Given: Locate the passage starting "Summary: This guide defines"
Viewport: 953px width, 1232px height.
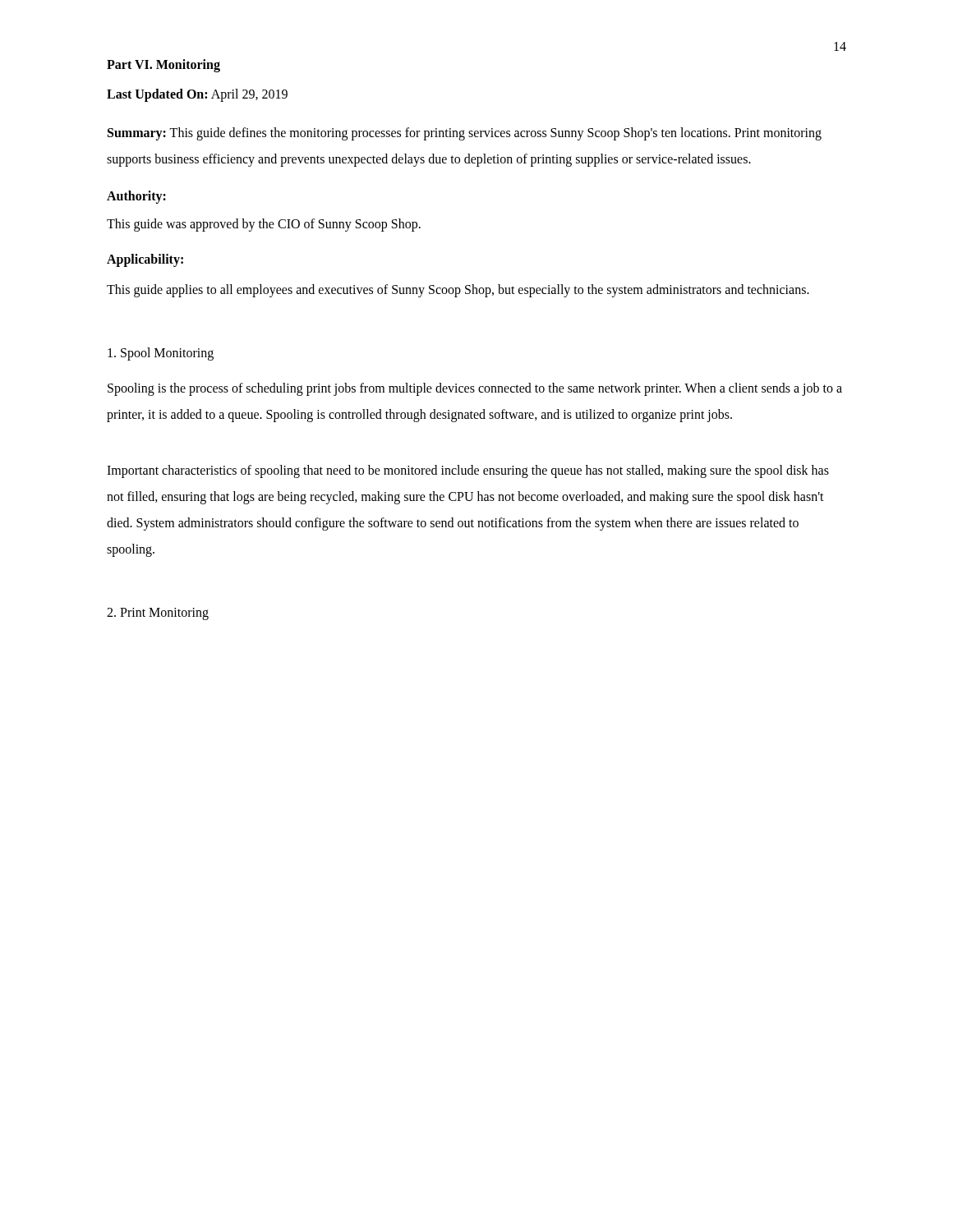Looking at the screenshot, I should point(464,145).
